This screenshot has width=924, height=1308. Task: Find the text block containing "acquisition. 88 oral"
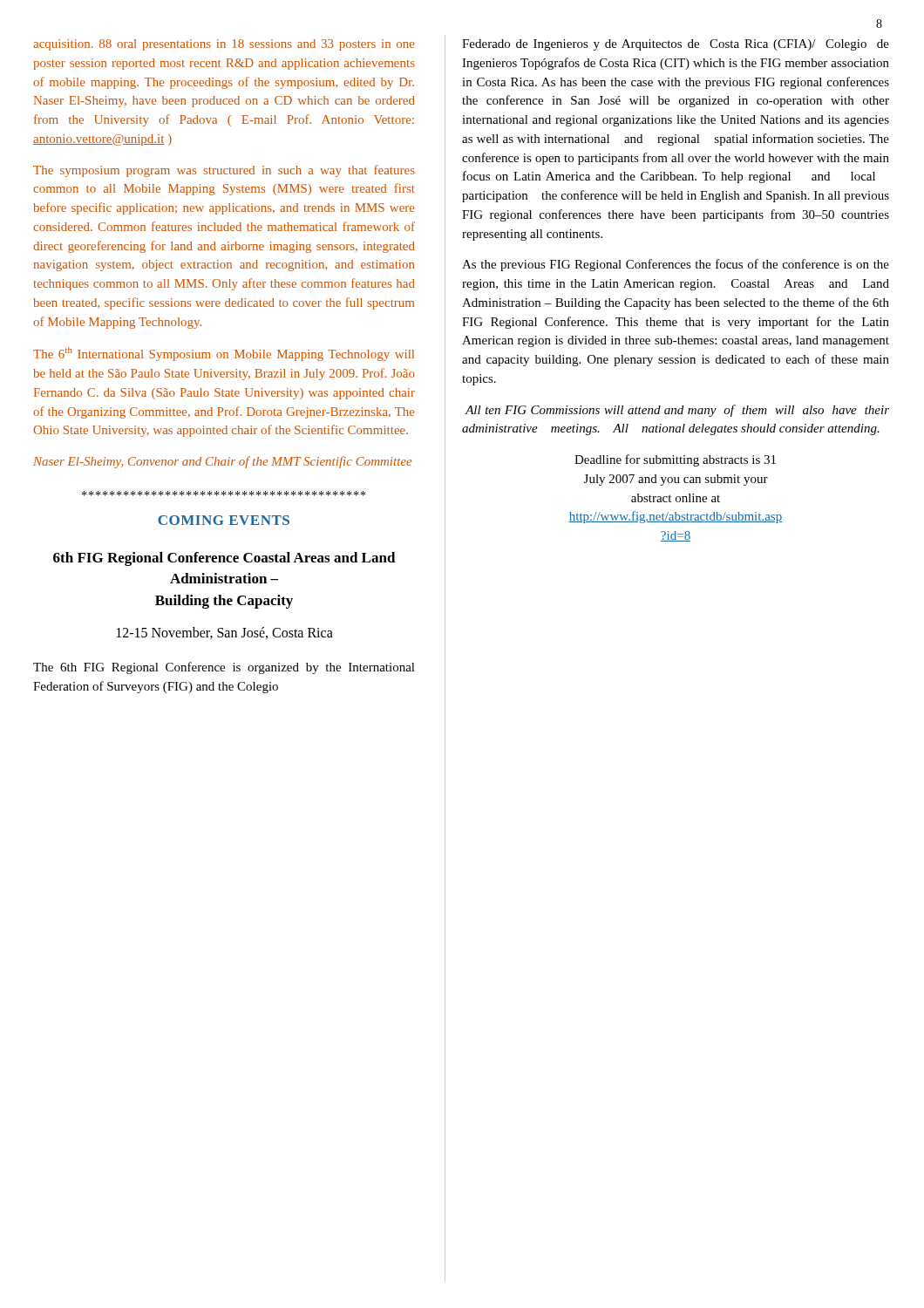[224, 92]
